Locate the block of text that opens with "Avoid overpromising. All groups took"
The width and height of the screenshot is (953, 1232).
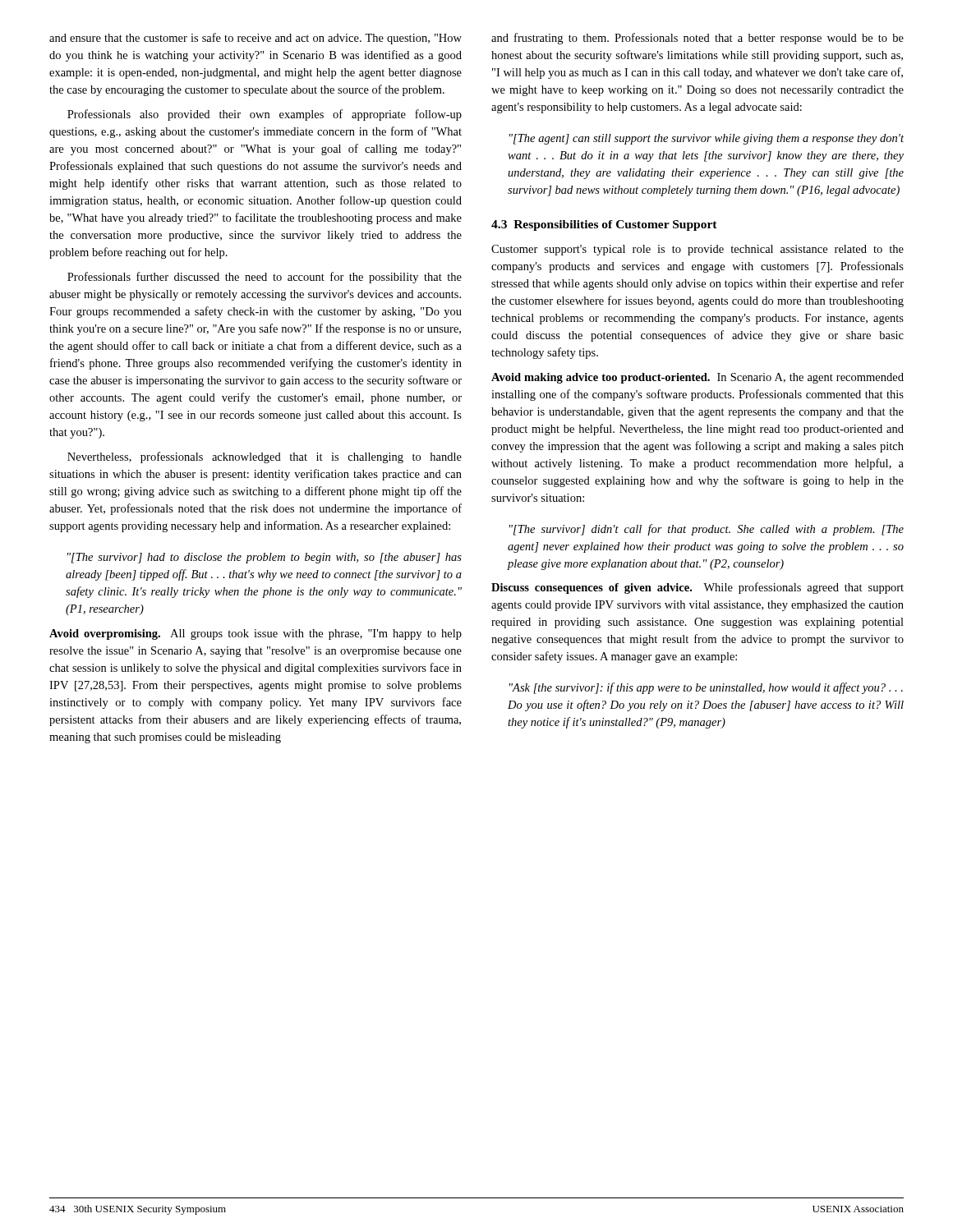click(x=255, y=685)
